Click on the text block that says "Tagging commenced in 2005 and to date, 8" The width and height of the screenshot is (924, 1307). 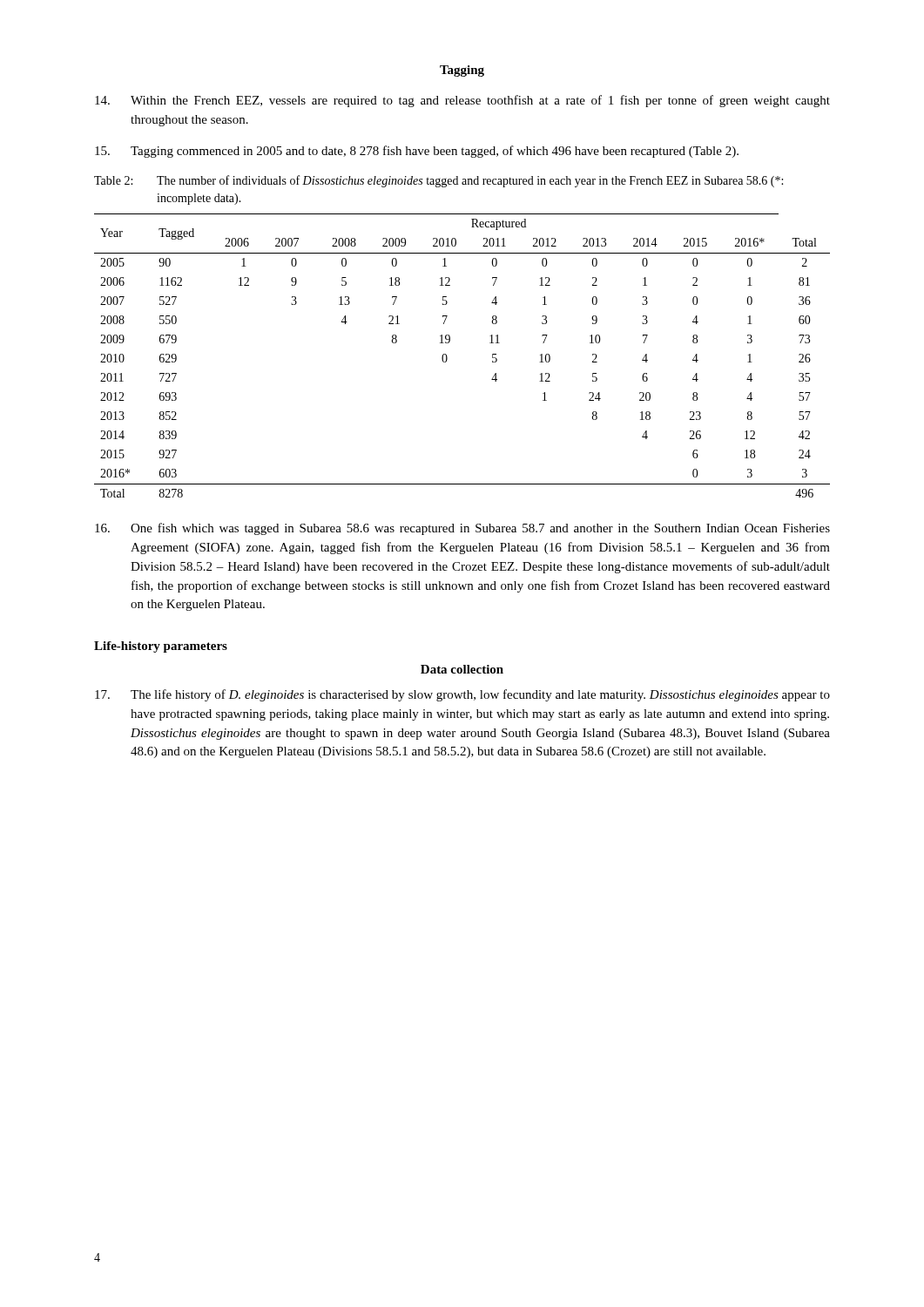[x=462, y=151]
